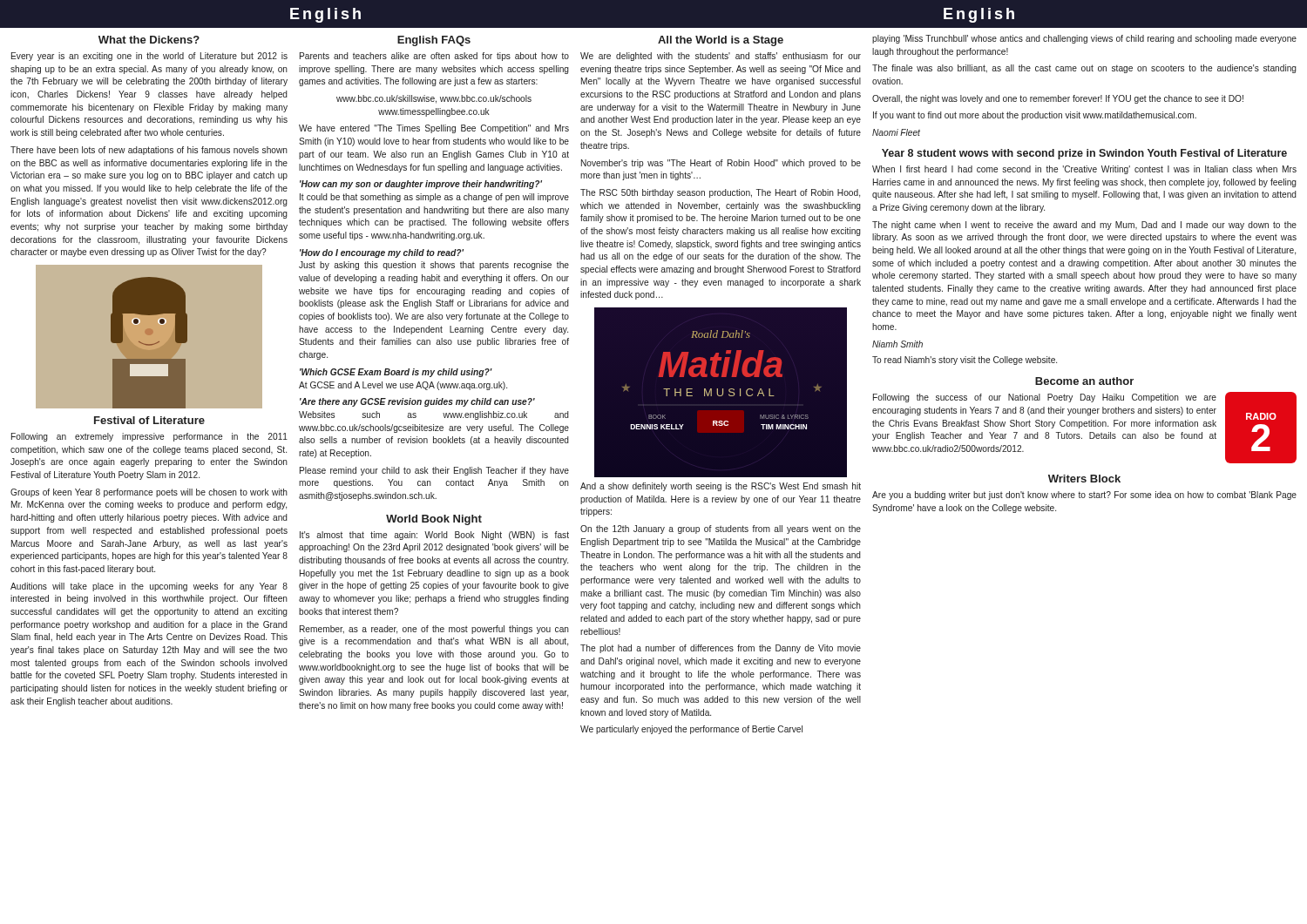Where is the passage that starts "The night came"?

[1084, 276]
